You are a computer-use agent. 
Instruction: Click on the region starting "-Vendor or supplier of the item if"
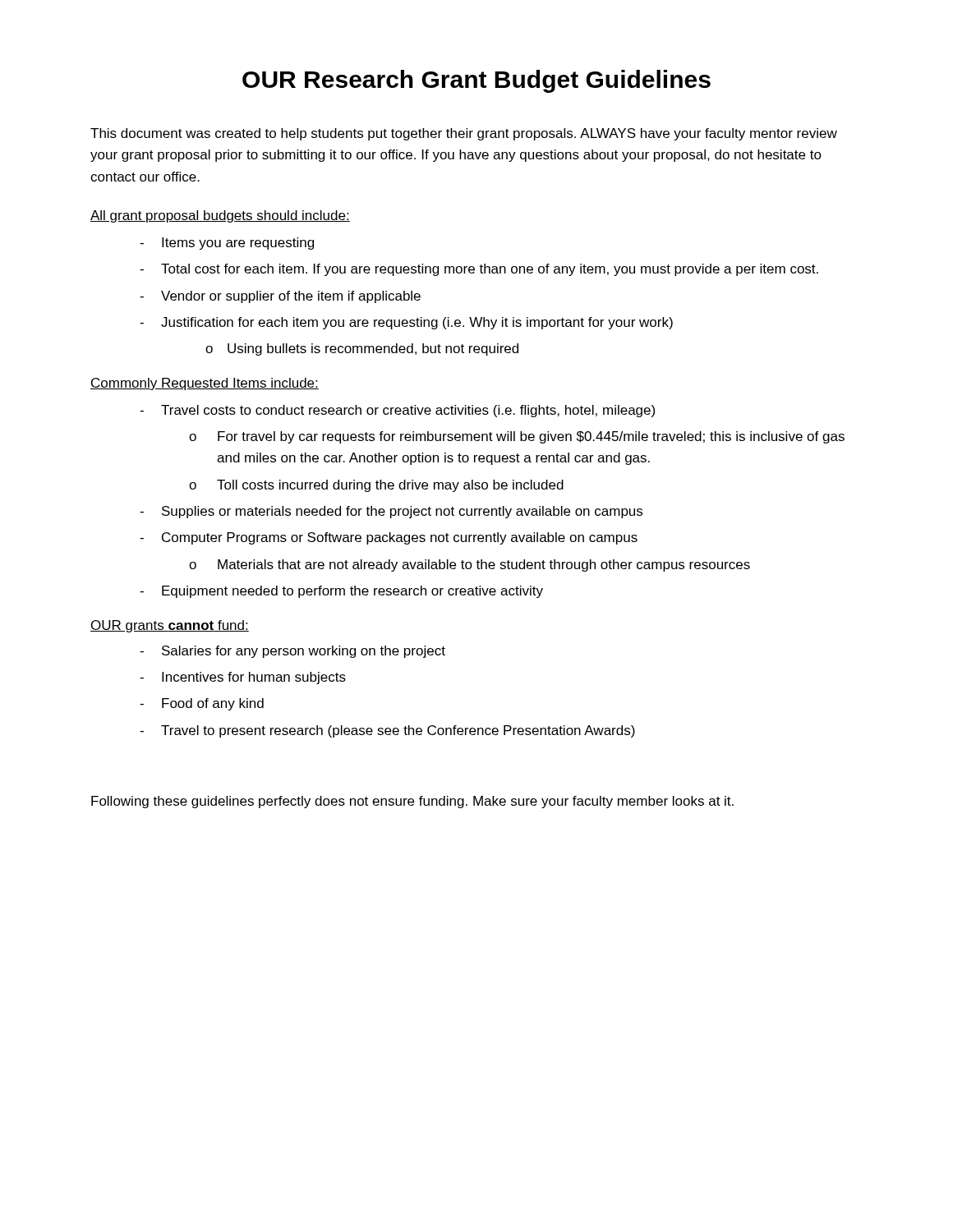[280, 296]
